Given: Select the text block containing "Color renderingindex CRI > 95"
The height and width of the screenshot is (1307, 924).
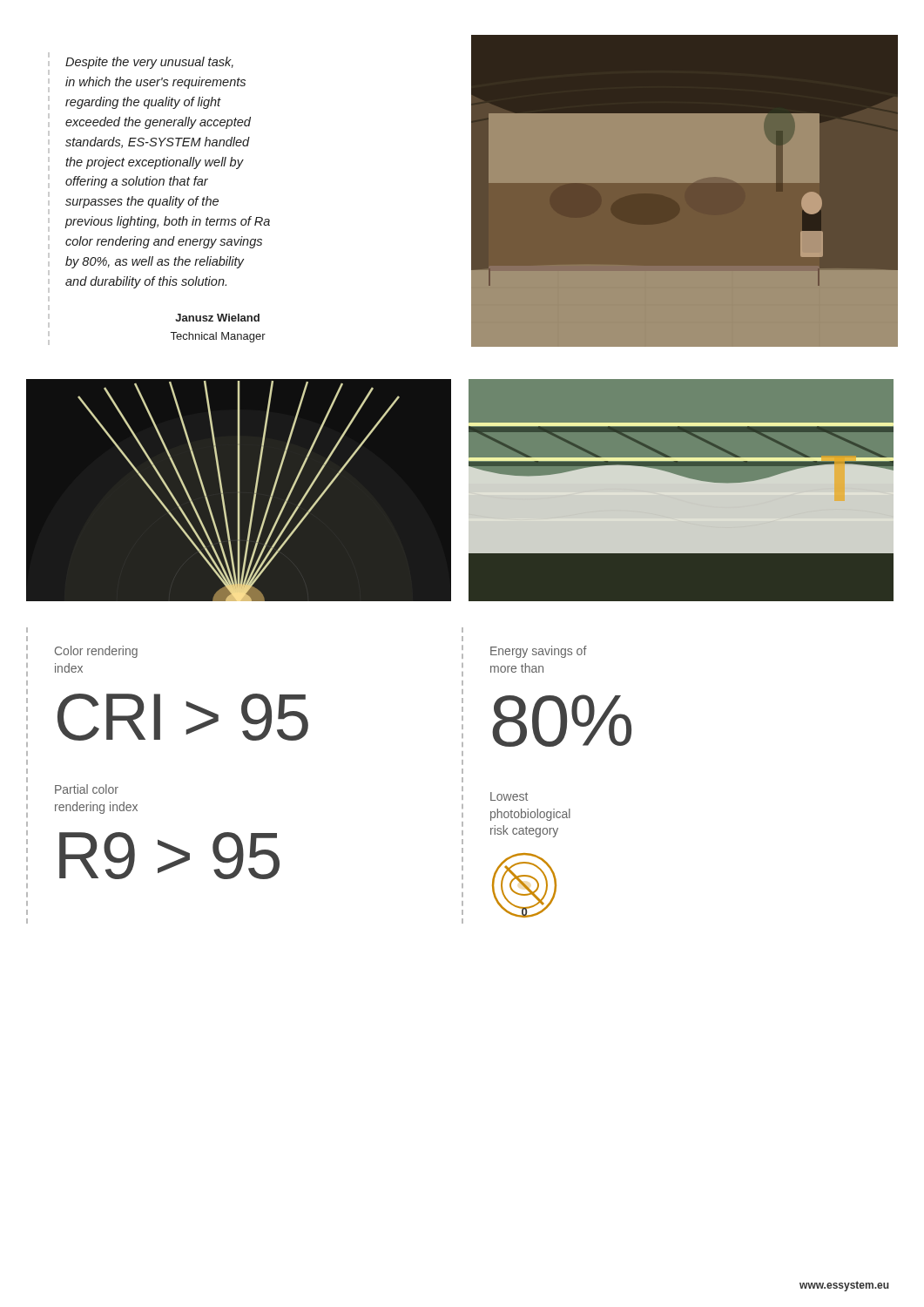Looking at the screenshot, I should point(96,652).
